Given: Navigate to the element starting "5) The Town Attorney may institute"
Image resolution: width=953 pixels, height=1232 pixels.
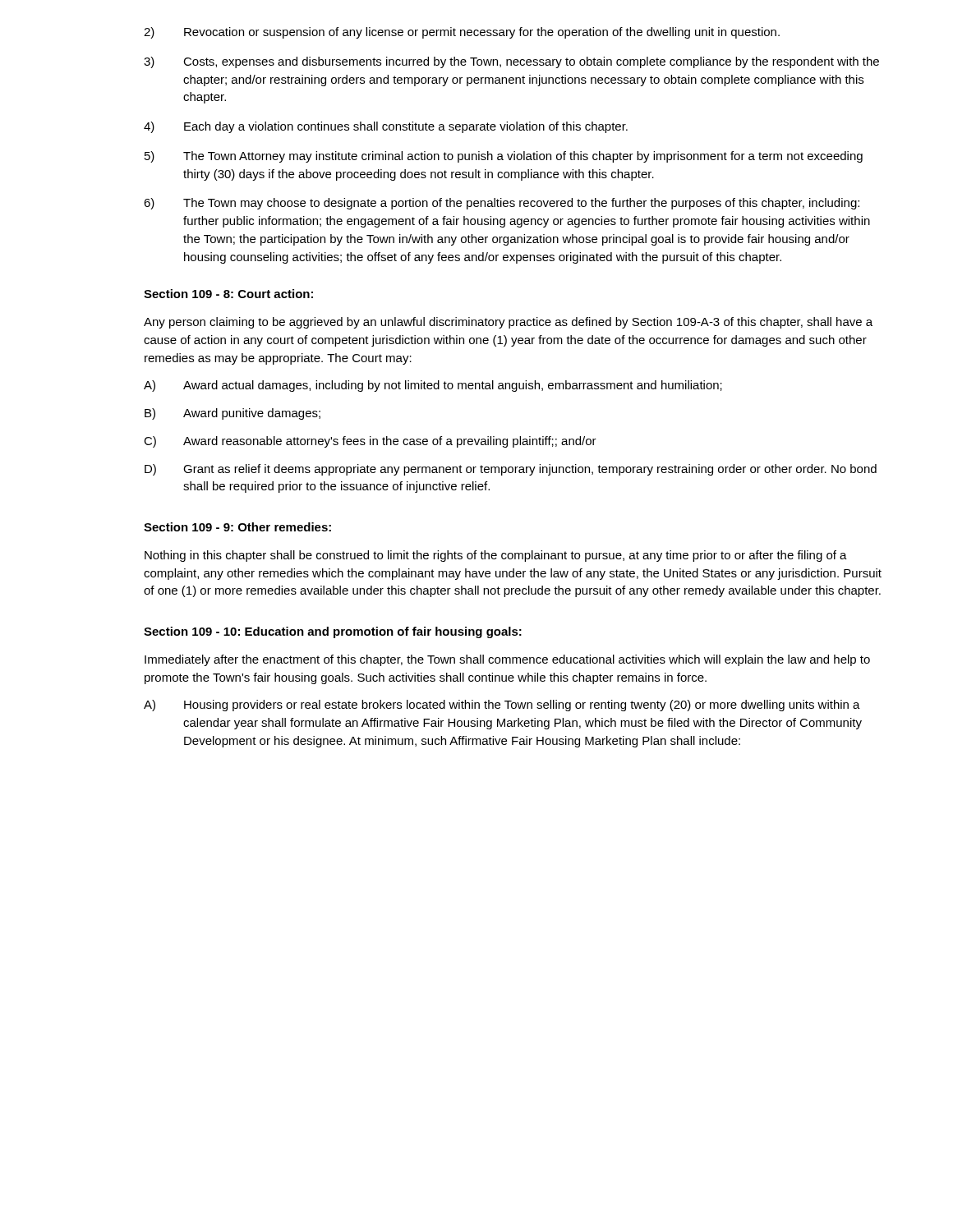Looking at the screenshot, I should [x=516, y=165].
